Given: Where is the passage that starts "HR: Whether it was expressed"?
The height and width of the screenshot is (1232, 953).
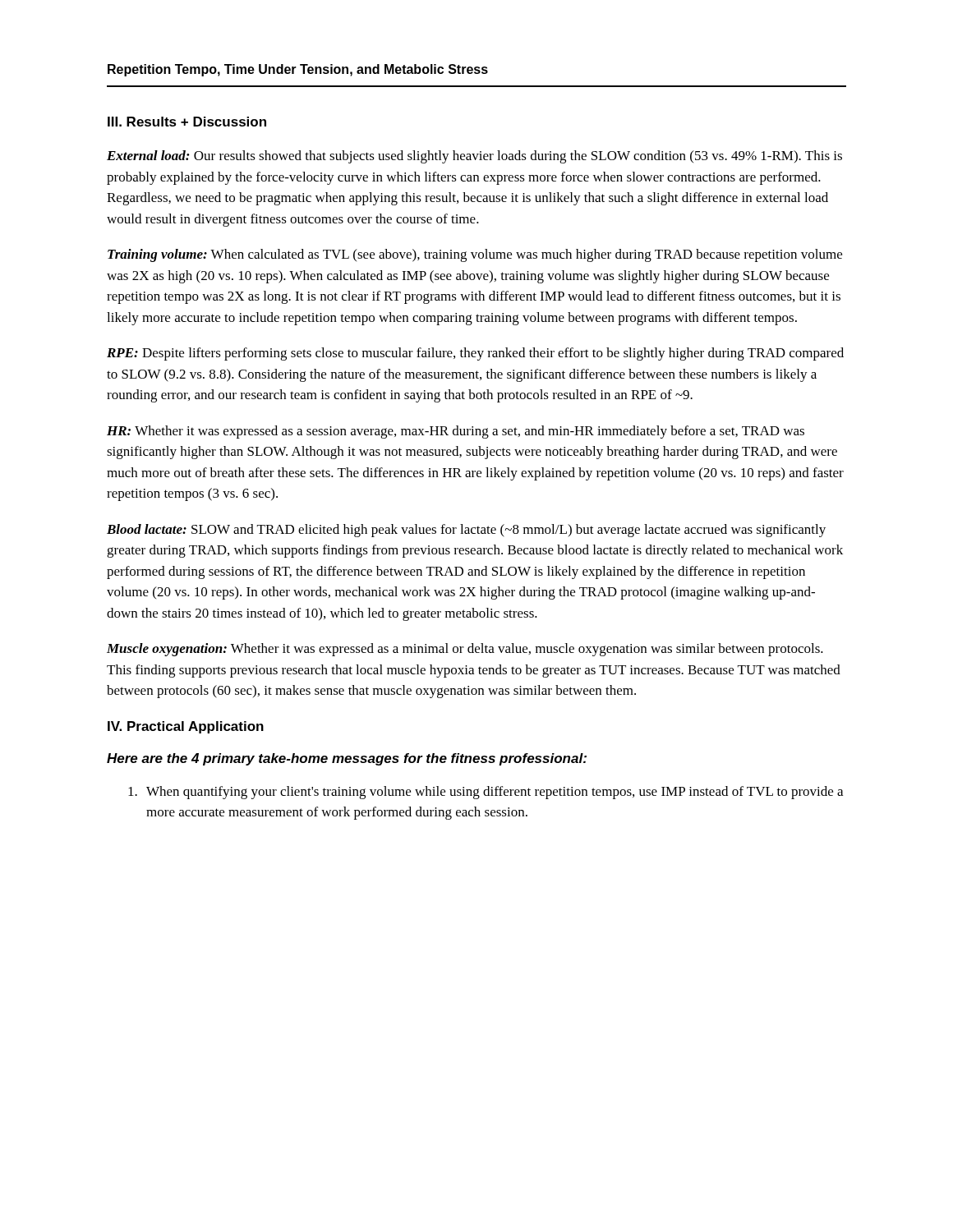Looking at the screenshot, I should click(475, 462).
